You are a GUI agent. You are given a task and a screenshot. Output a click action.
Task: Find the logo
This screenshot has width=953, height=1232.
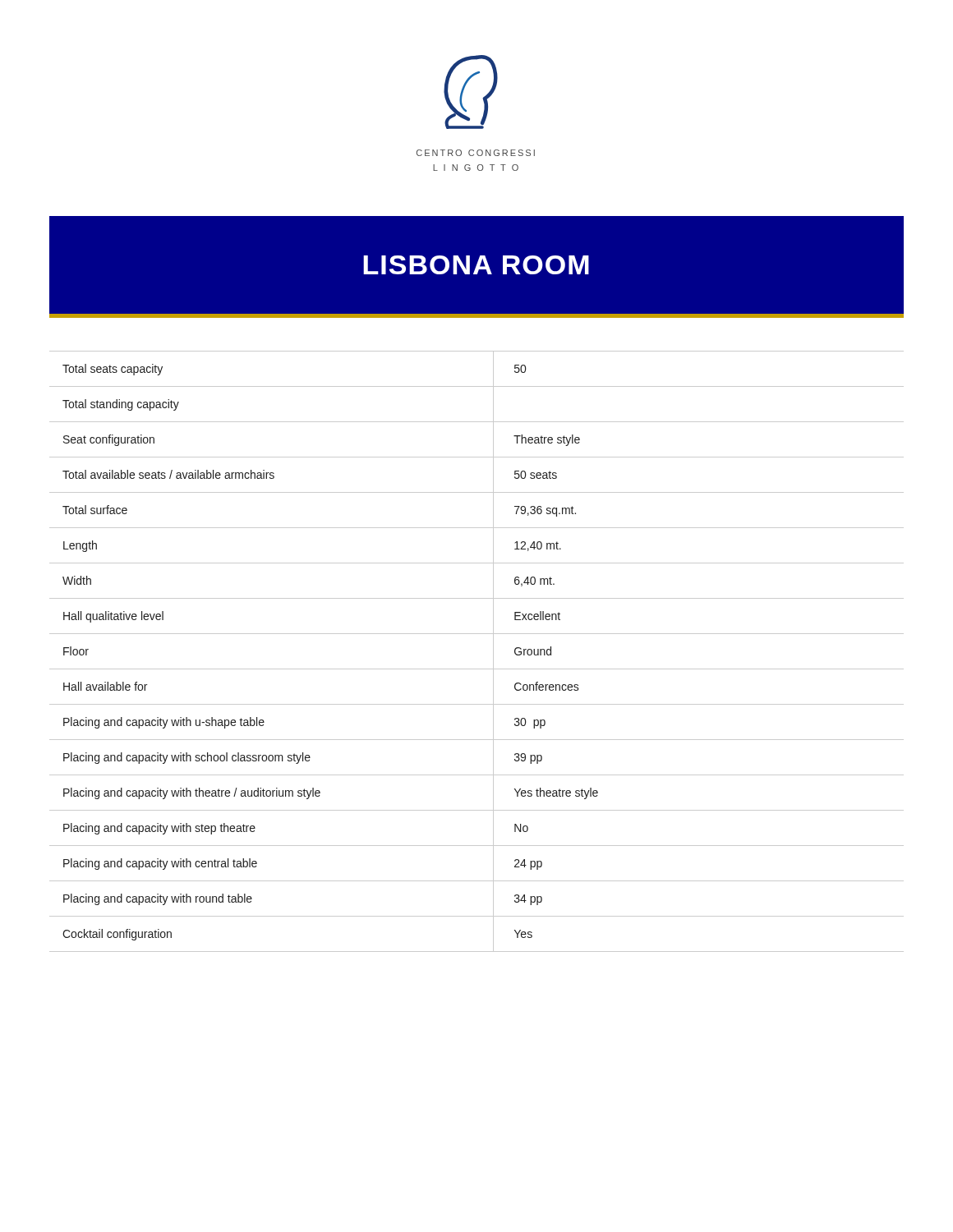(x=476, y=96)
